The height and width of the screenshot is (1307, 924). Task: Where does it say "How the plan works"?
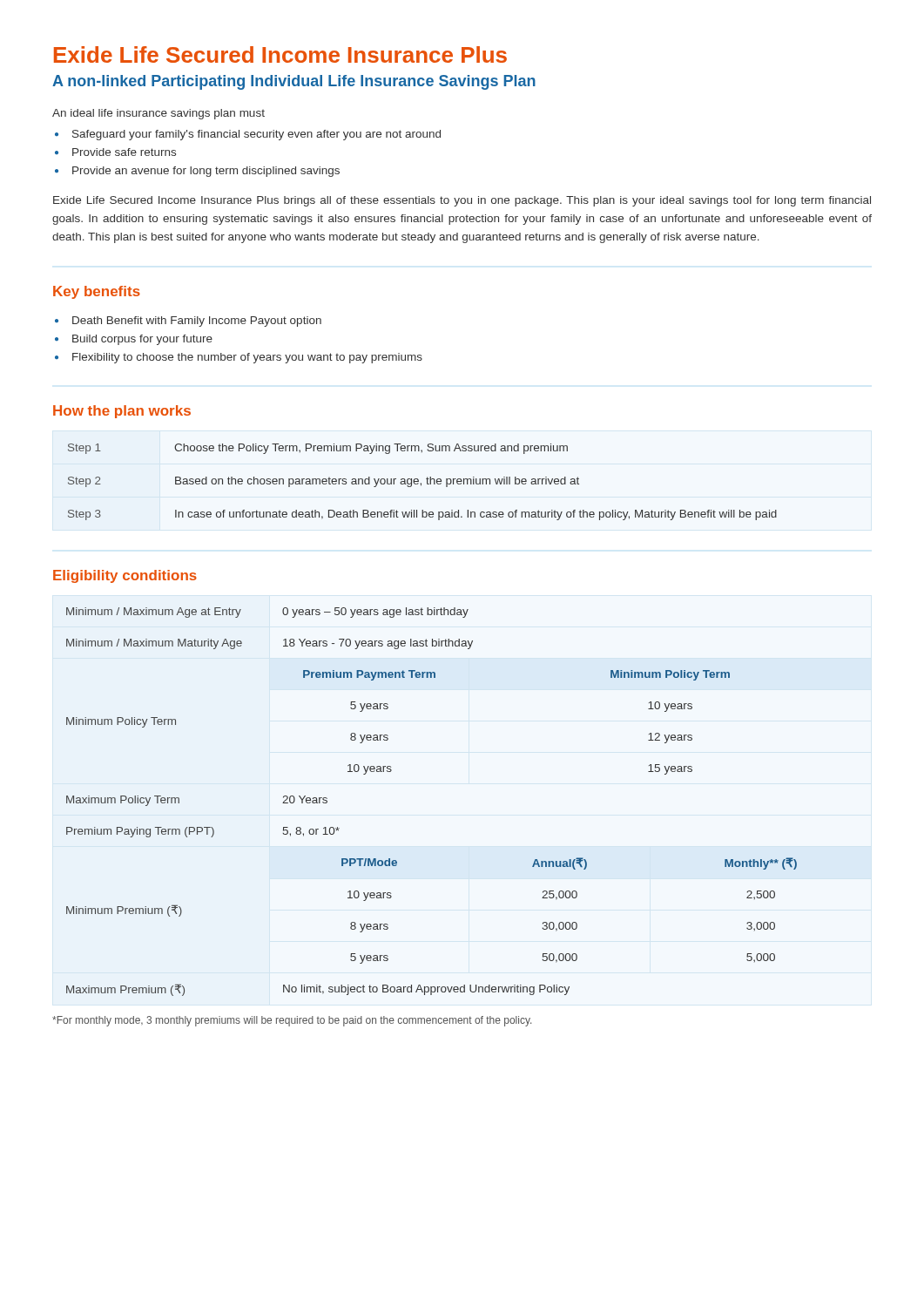(x=122, y=412)
